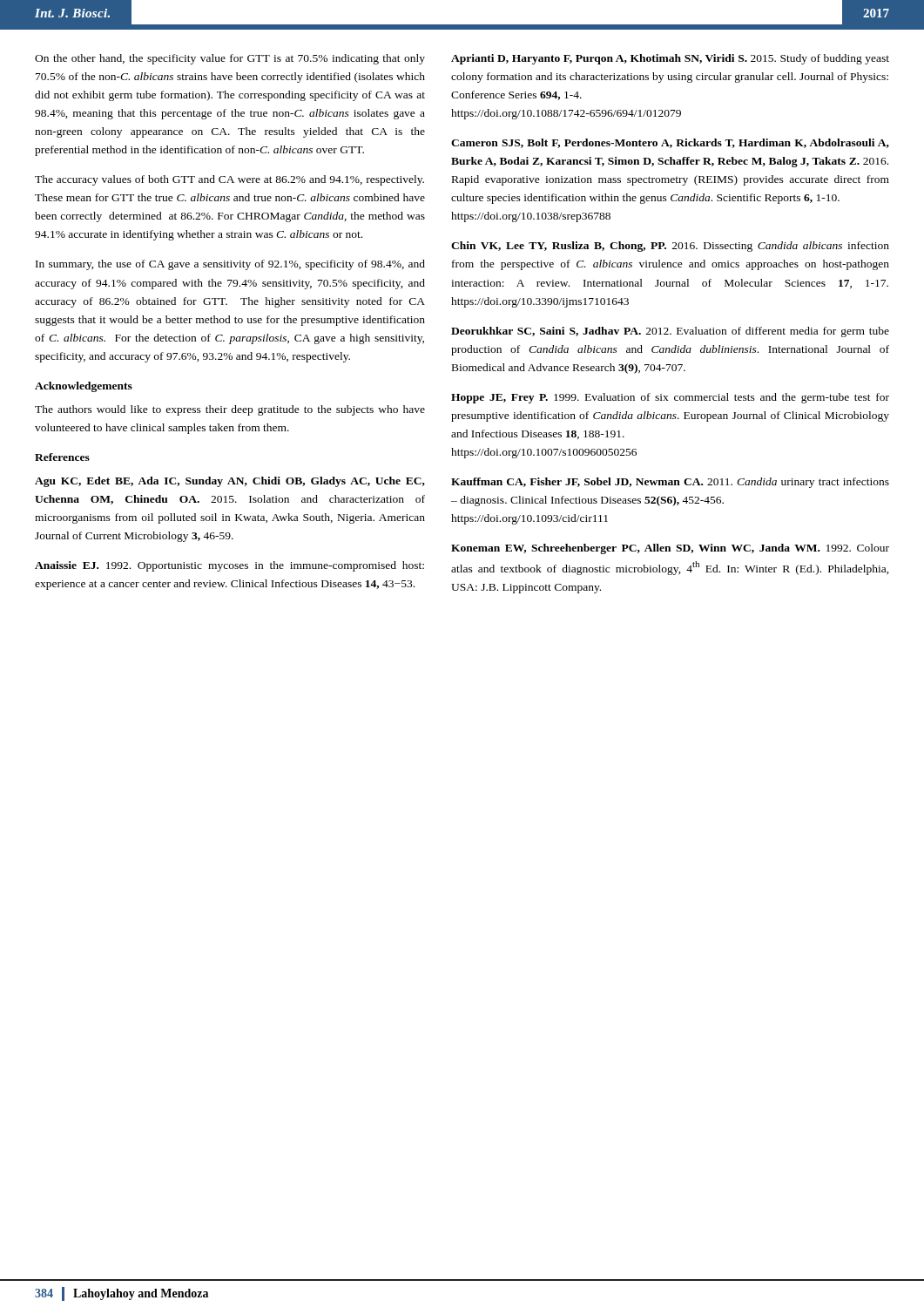Locate the text block containing "On the other hand, the specificity value for"

tap(230, 104)
